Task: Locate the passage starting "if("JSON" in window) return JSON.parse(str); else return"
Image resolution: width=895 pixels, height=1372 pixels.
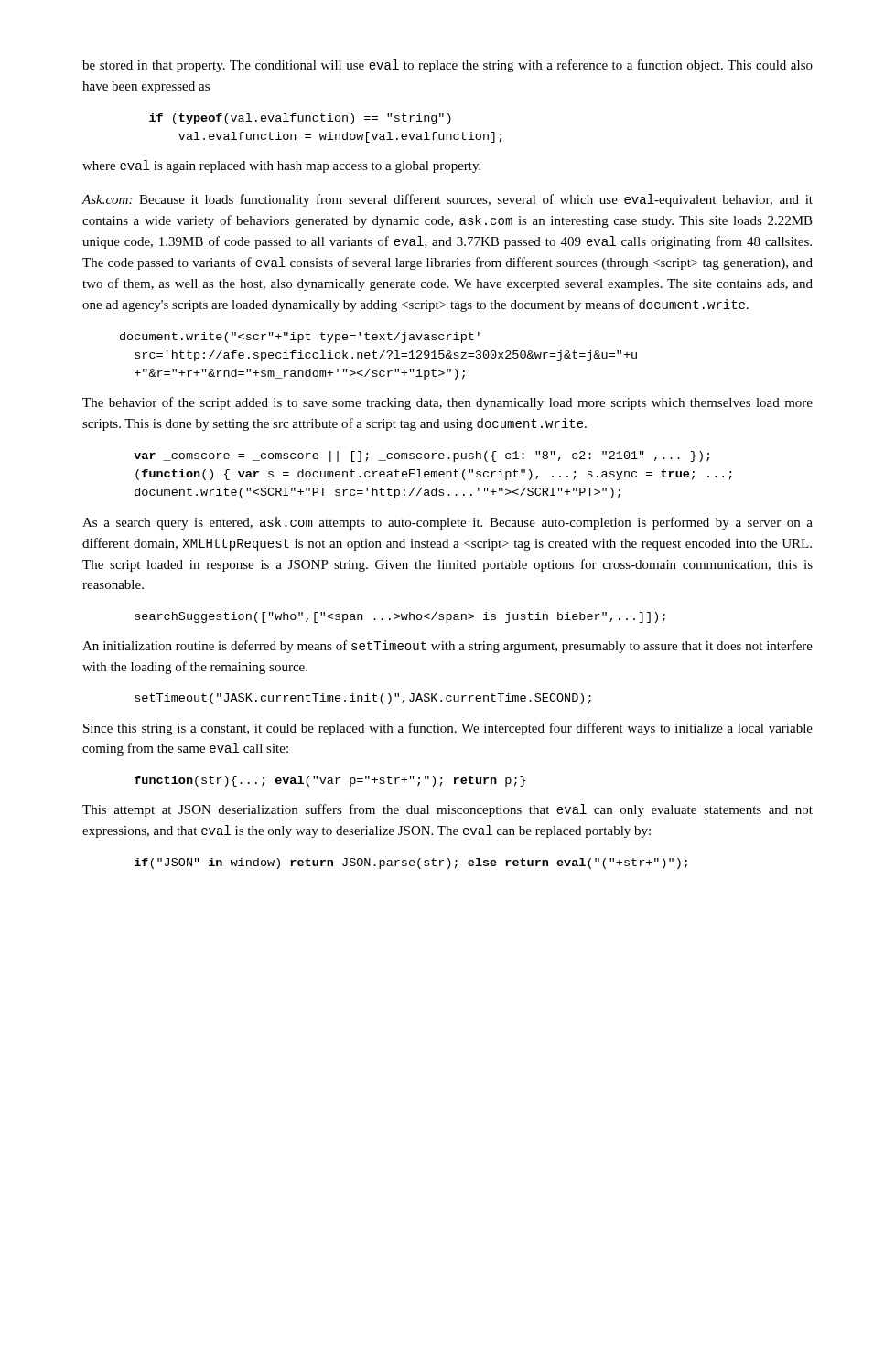Action: (466, 864)
